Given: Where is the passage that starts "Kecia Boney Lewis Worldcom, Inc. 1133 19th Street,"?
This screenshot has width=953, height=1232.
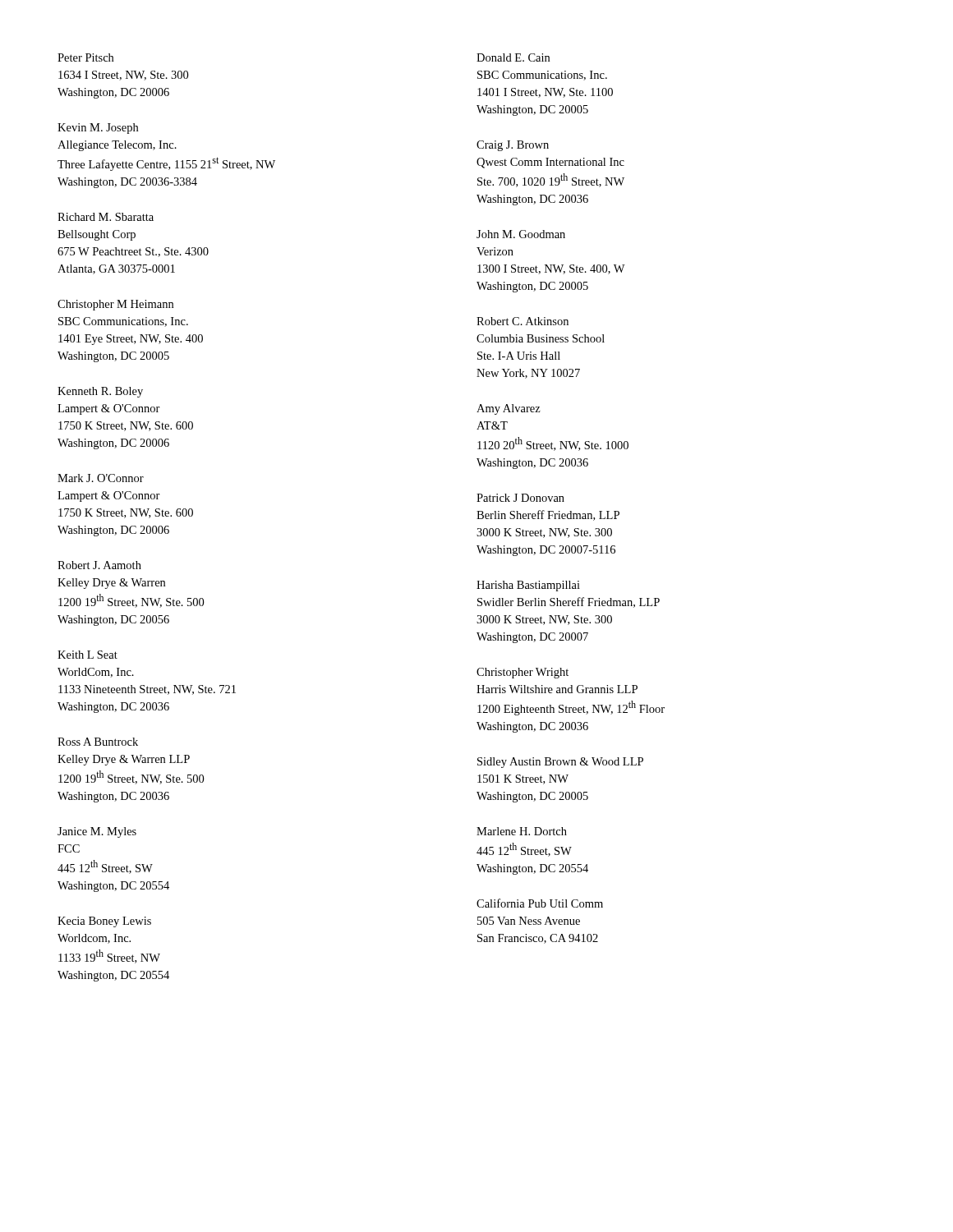Looking at the screenshot, I should click(x=104, y=922).
